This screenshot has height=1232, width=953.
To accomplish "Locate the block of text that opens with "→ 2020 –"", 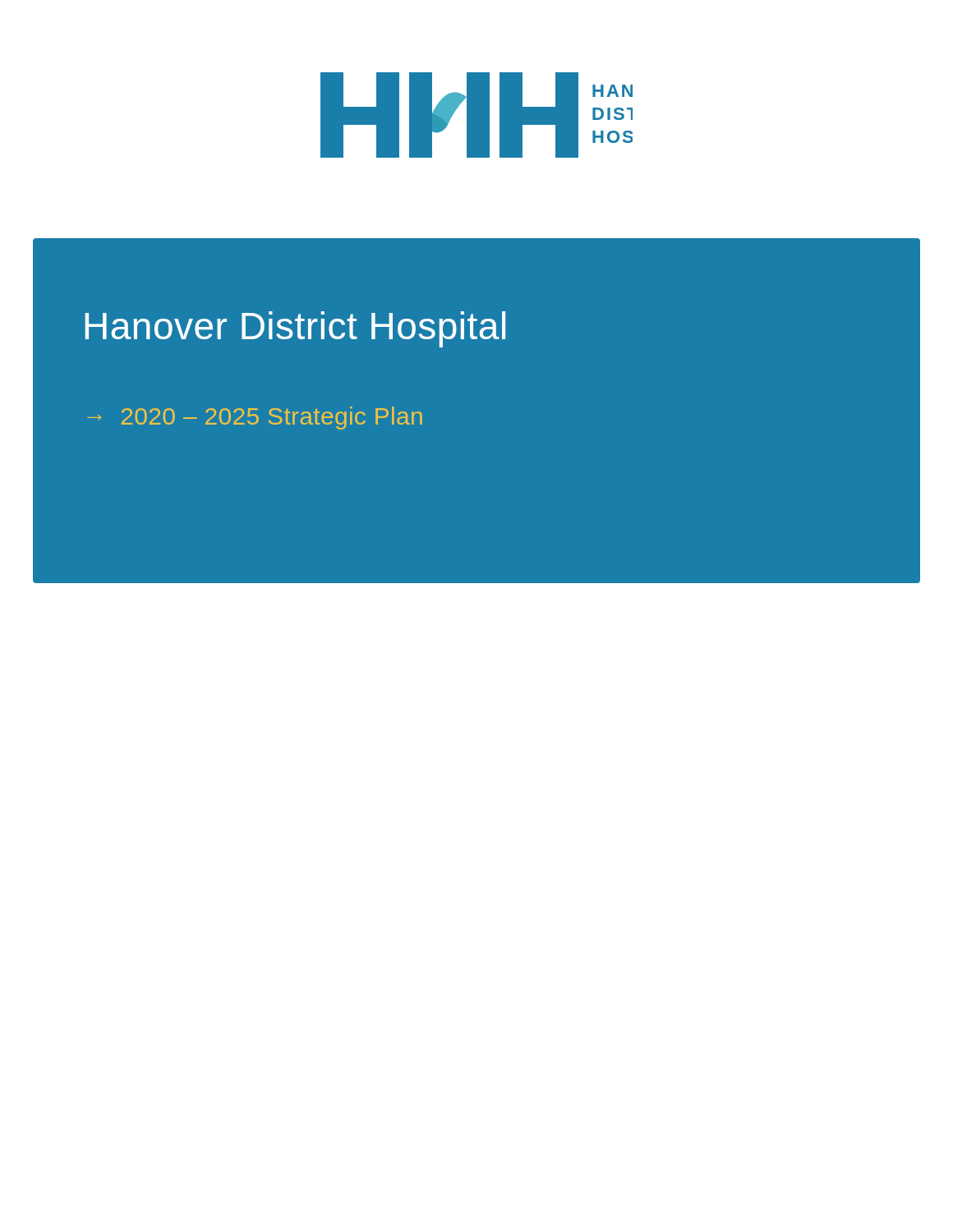I will [253, 416].
